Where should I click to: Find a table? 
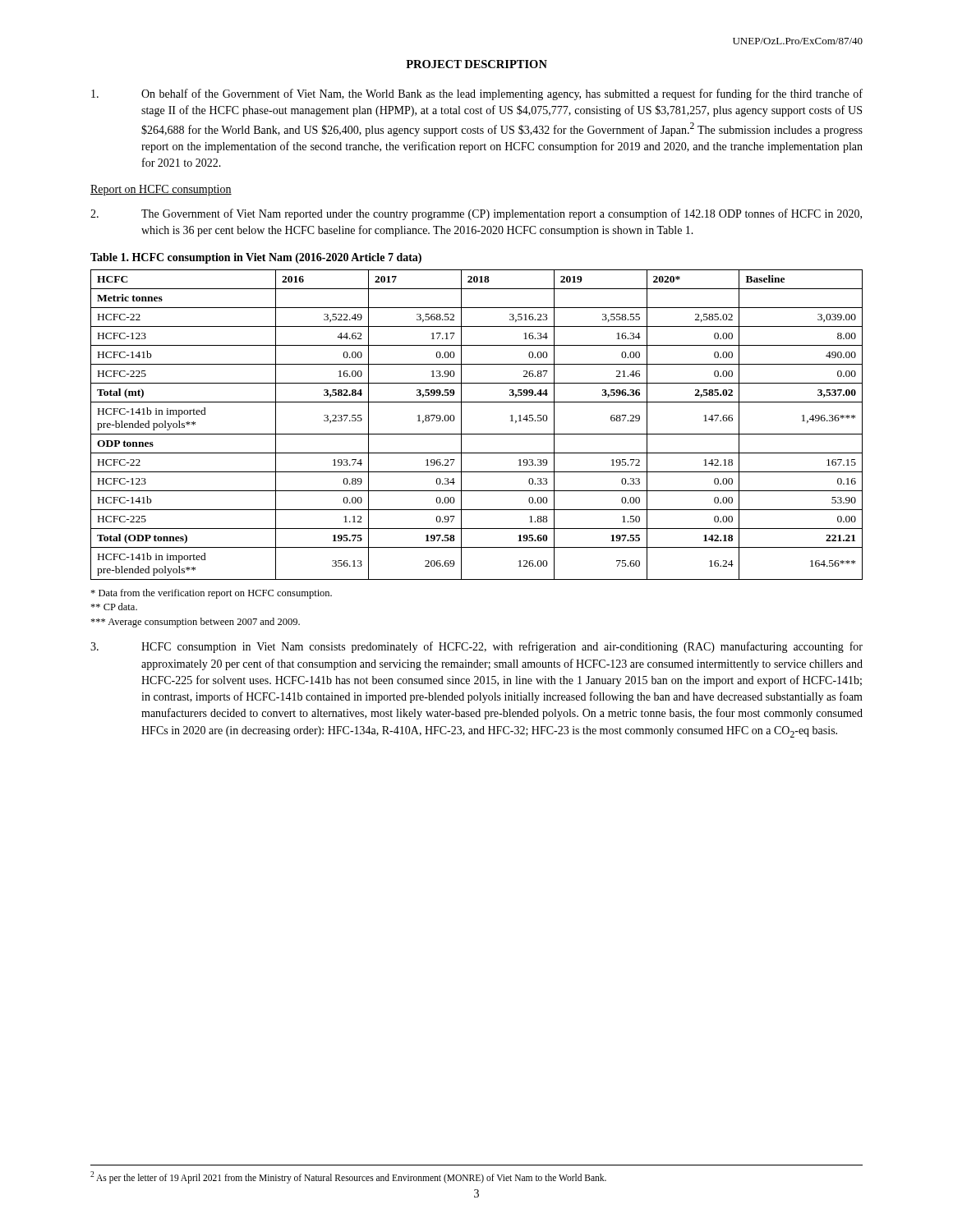476,424
